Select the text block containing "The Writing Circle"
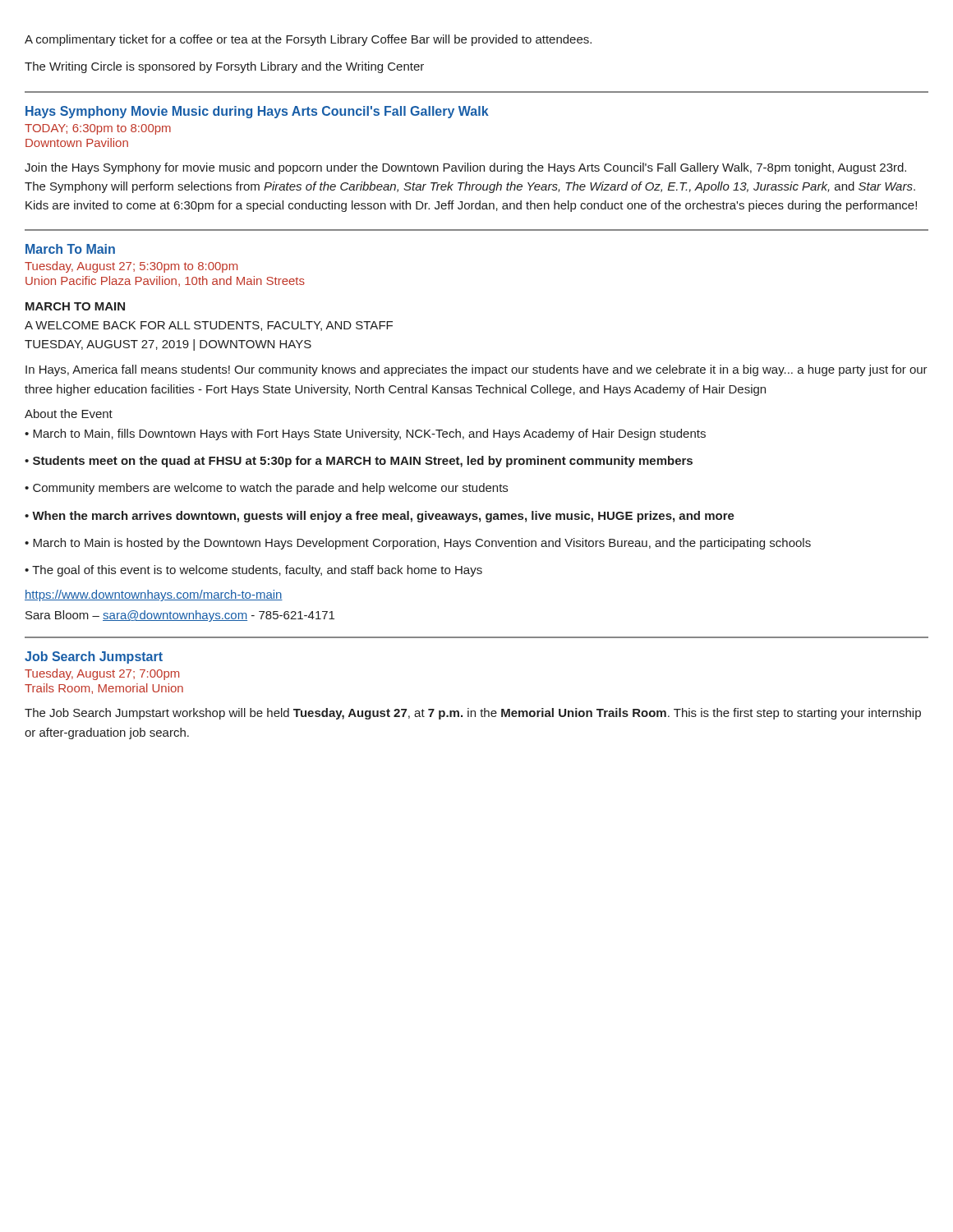Image resolution: width=953 pixels, height=1232 pixels. tap(224, 66)
